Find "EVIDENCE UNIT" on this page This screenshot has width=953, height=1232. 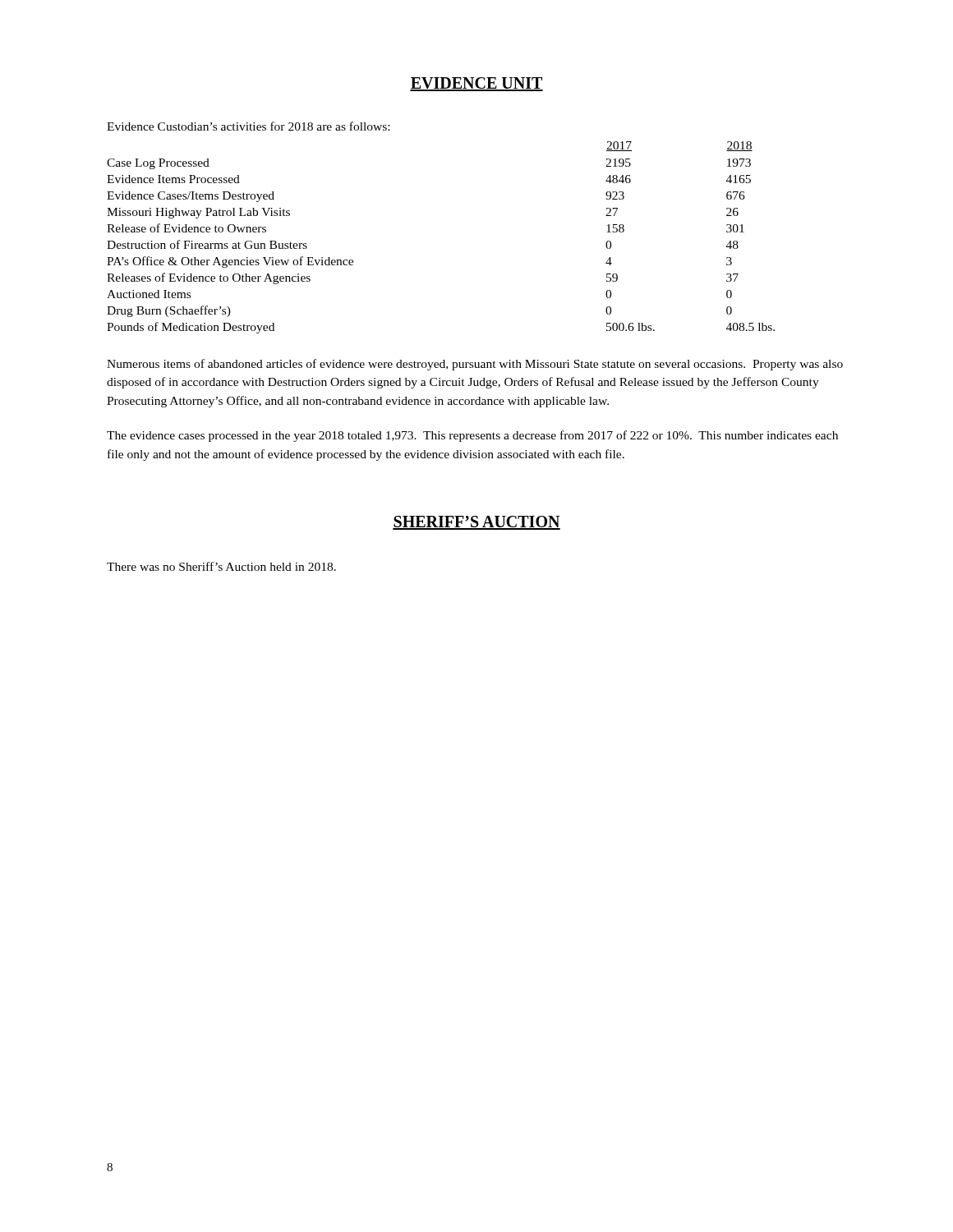click(476, 83)
